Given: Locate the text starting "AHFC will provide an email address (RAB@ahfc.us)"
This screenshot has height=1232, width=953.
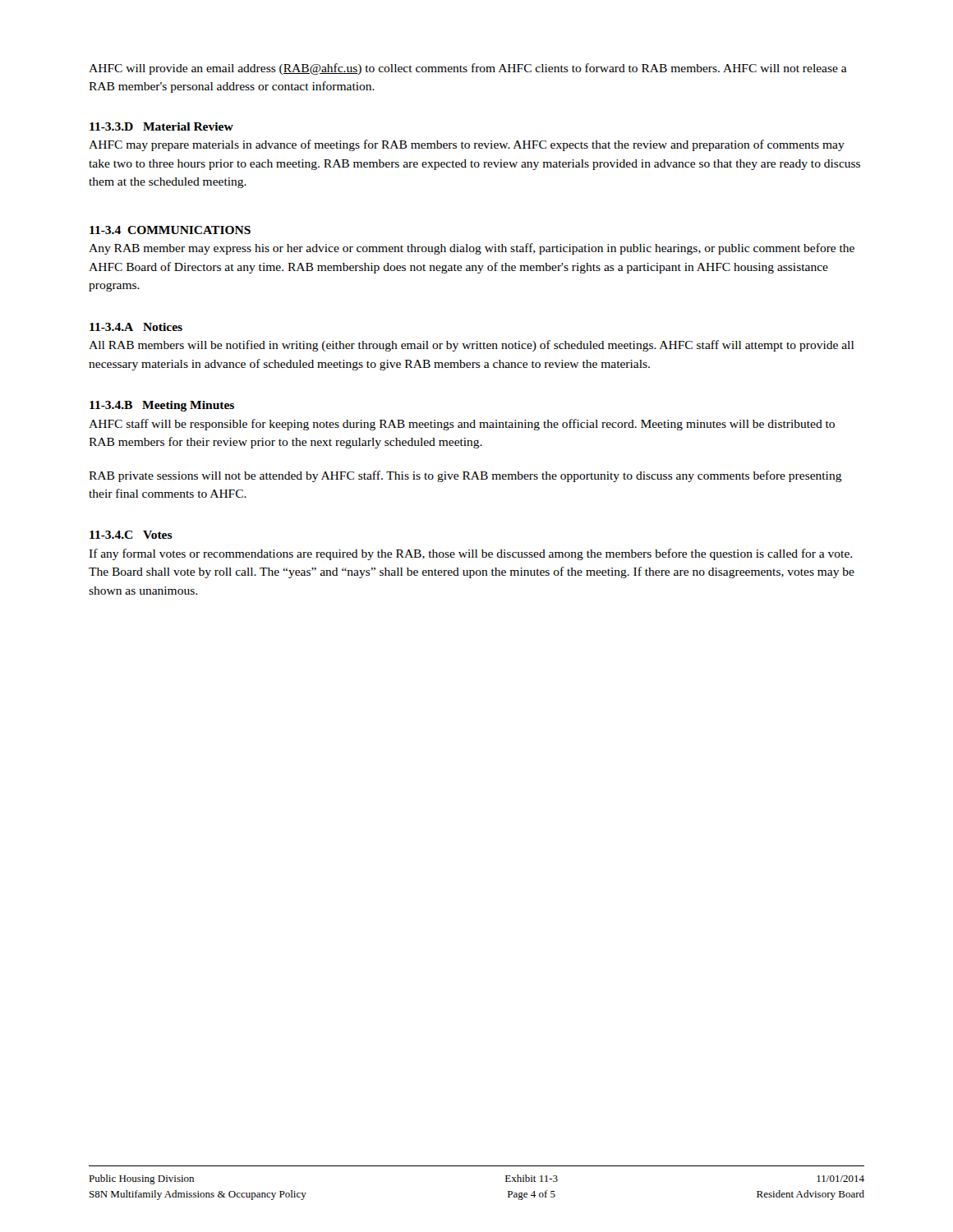Looking at the screenshot, I should 476,78.
